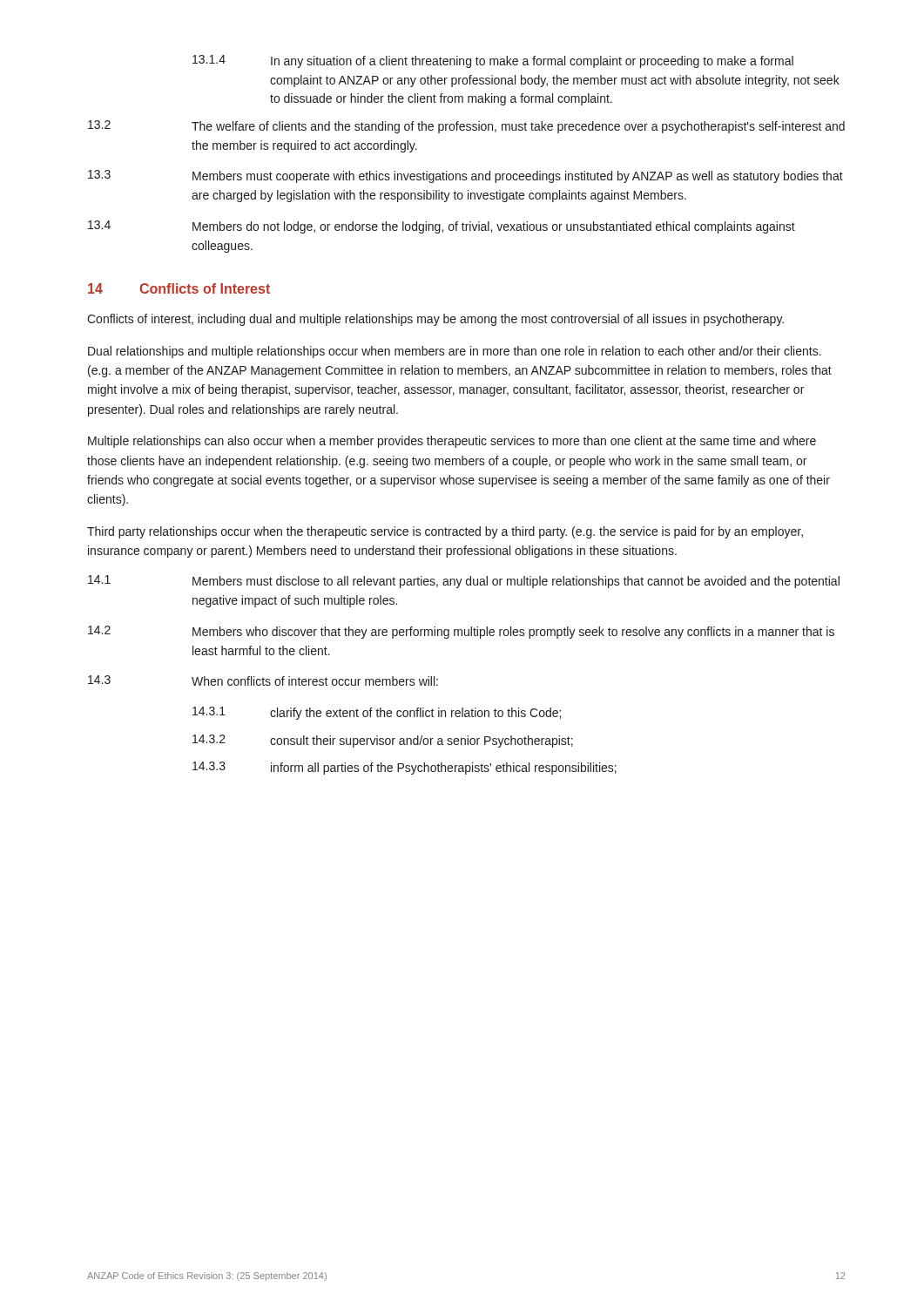Locate the block of text that opens with "Dual relationships and multiple relationships occur when members"

459,380
